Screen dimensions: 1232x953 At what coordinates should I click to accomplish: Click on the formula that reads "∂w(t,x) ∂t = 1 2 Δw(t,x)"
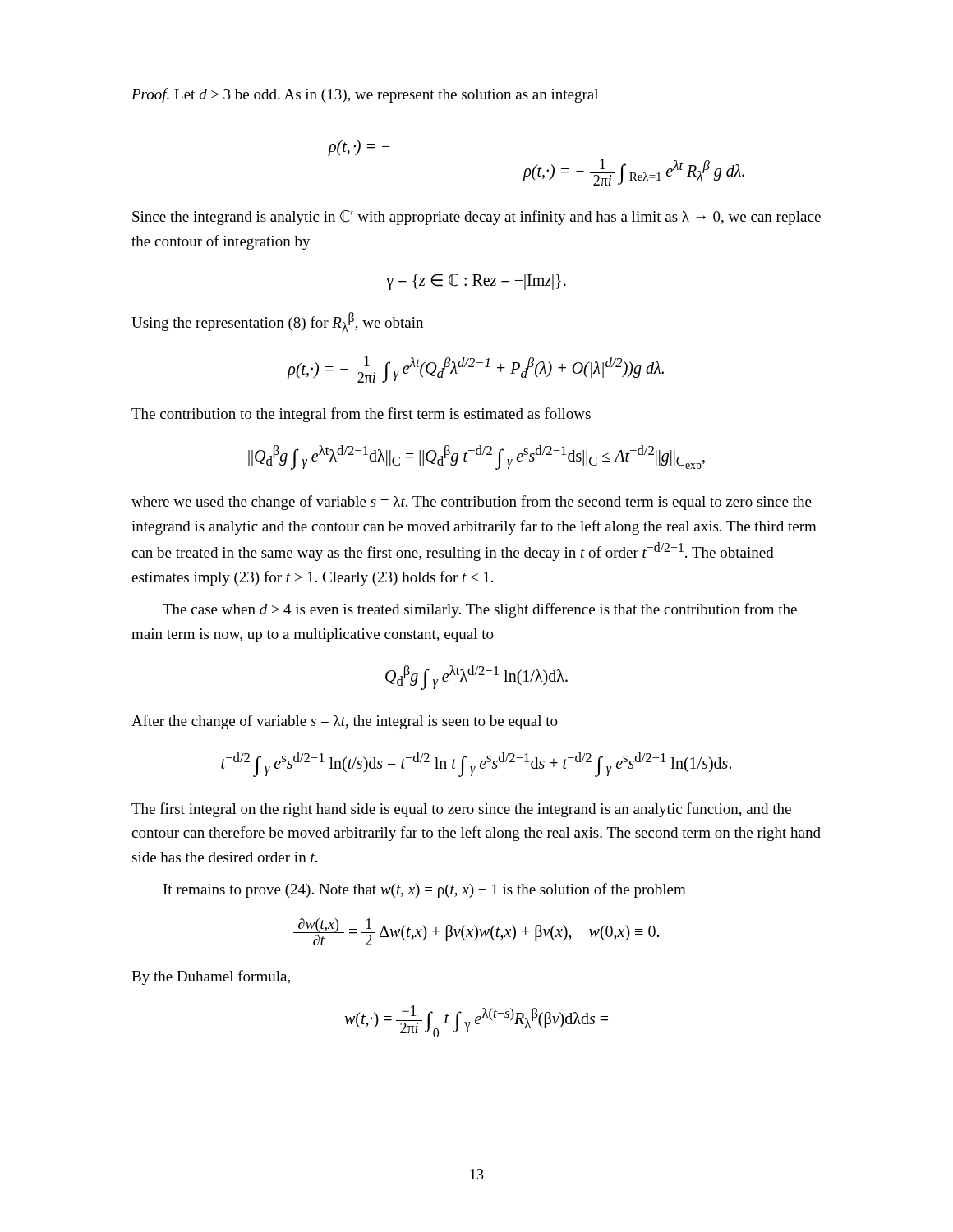476,933
